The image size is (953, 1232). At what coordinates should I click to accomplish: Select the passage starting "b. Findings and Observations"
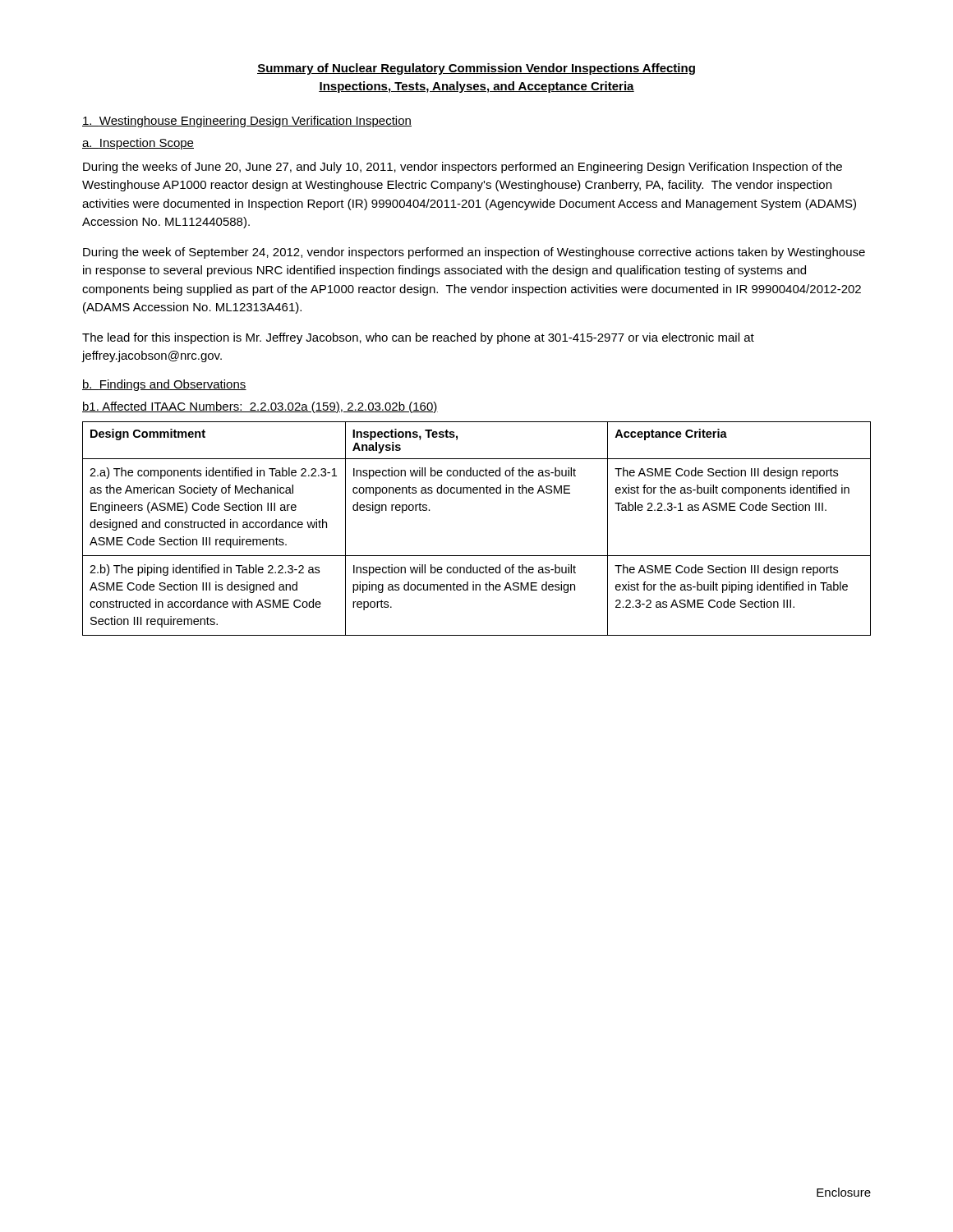click(x=164, y=385)
